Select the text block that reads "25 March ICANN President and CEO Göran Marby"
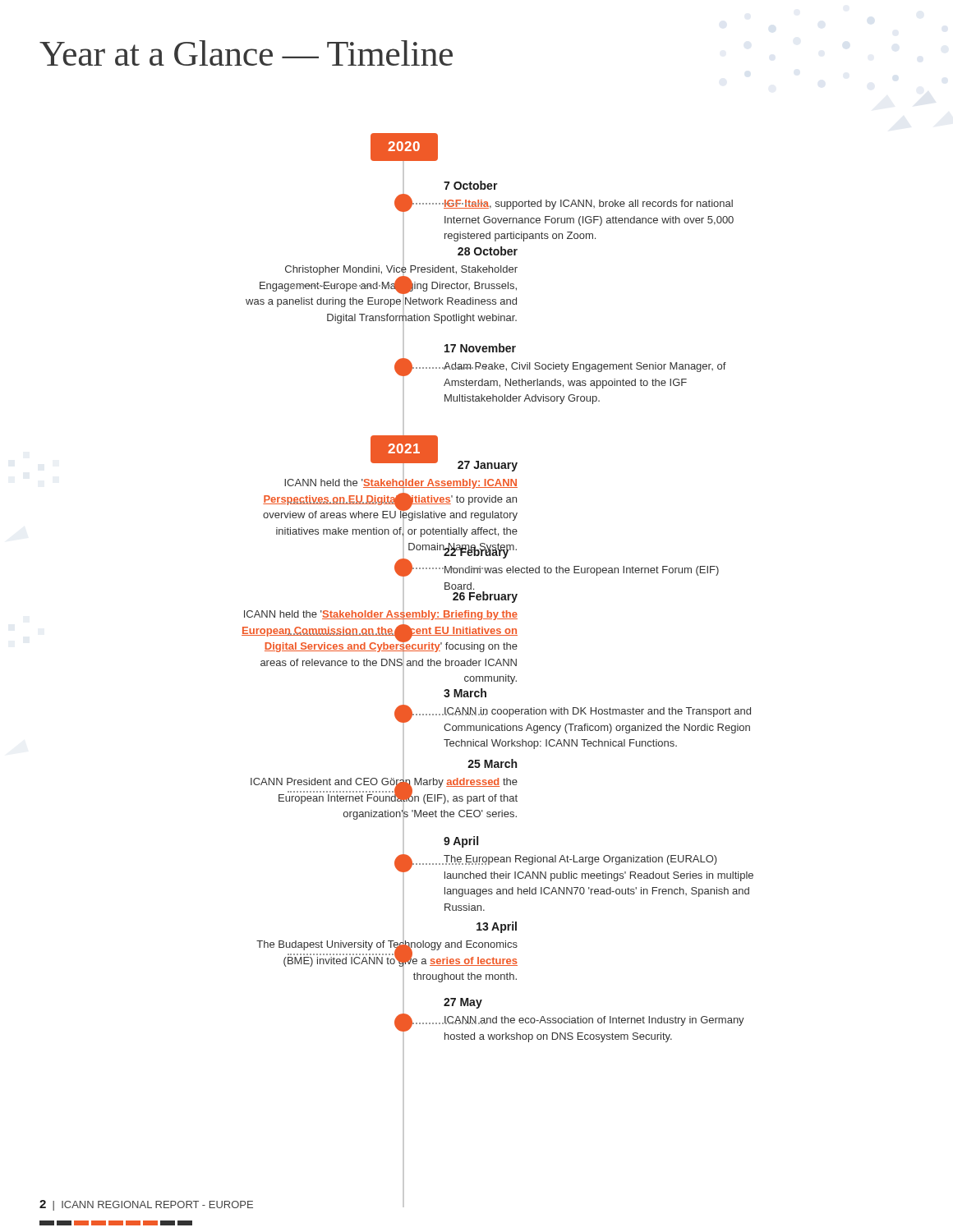The width and height of the screenshot is (953, 1232). 378,790
